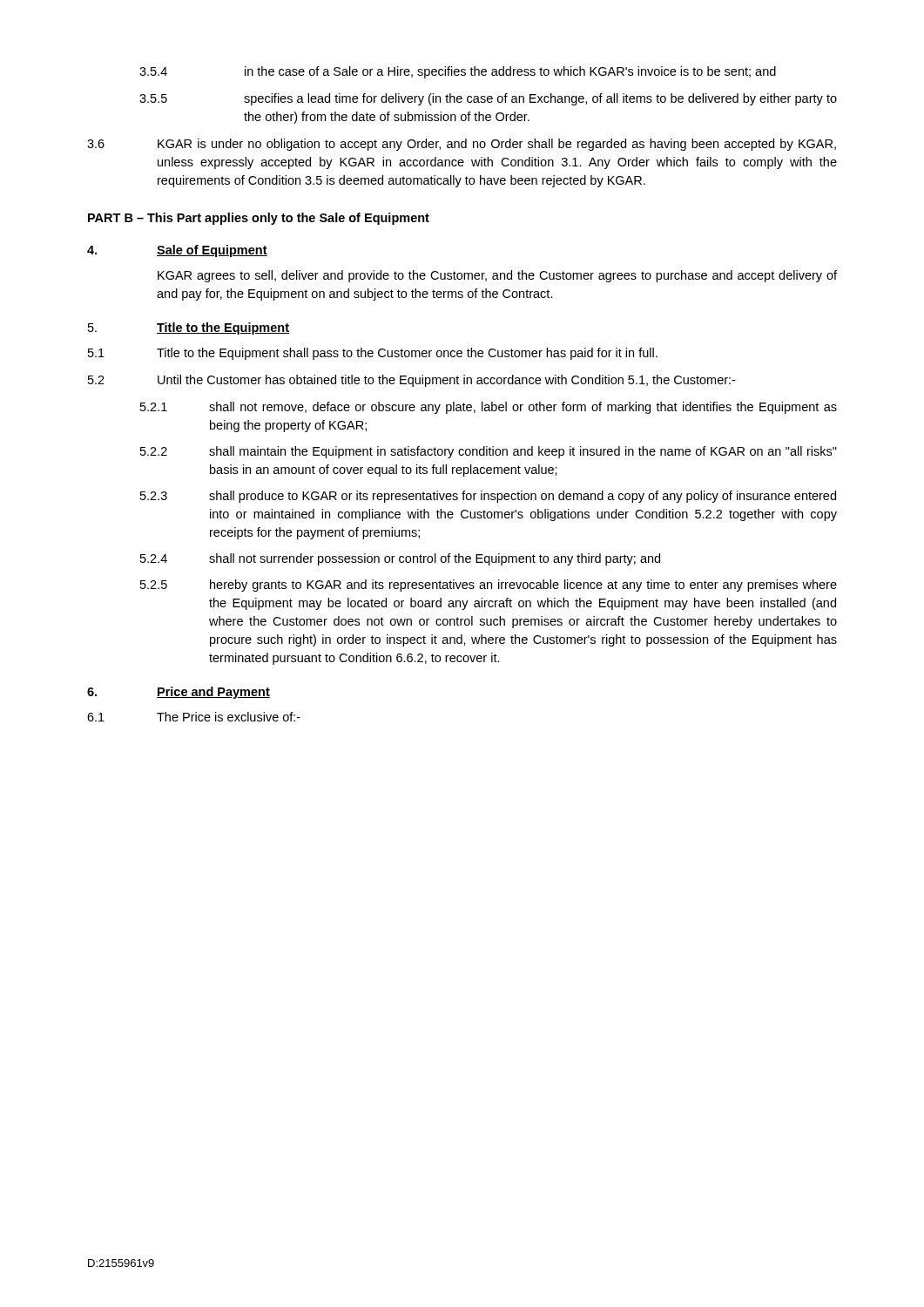Find the list item that reads "5.2.5 hereby grants to KGAR and"
Image resolution: width=924 pixels, height=1307 pixels.
click(x=462, y=622)
